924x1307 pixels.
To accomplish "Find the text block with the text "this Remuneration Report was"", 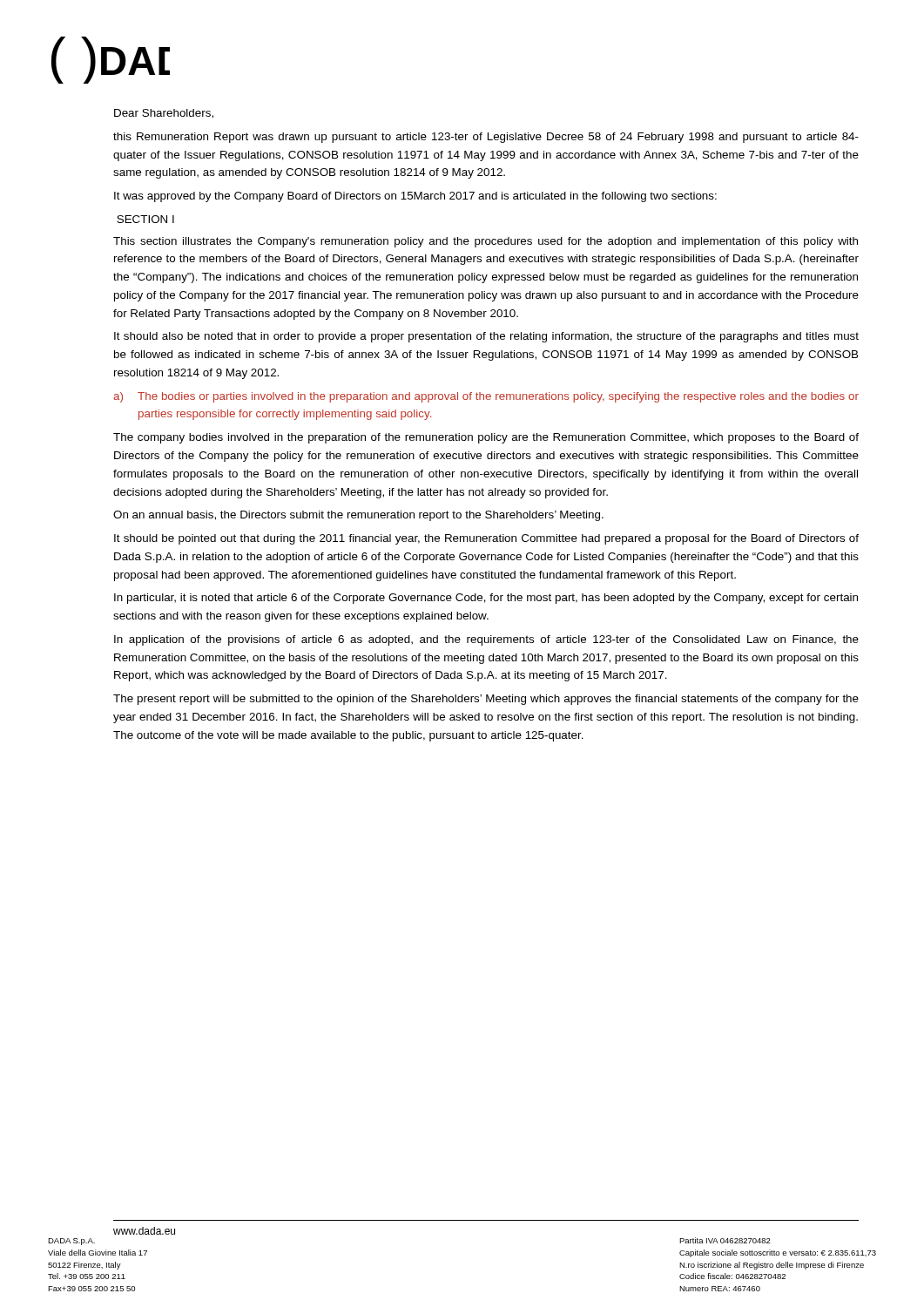I will coord(486,154).
